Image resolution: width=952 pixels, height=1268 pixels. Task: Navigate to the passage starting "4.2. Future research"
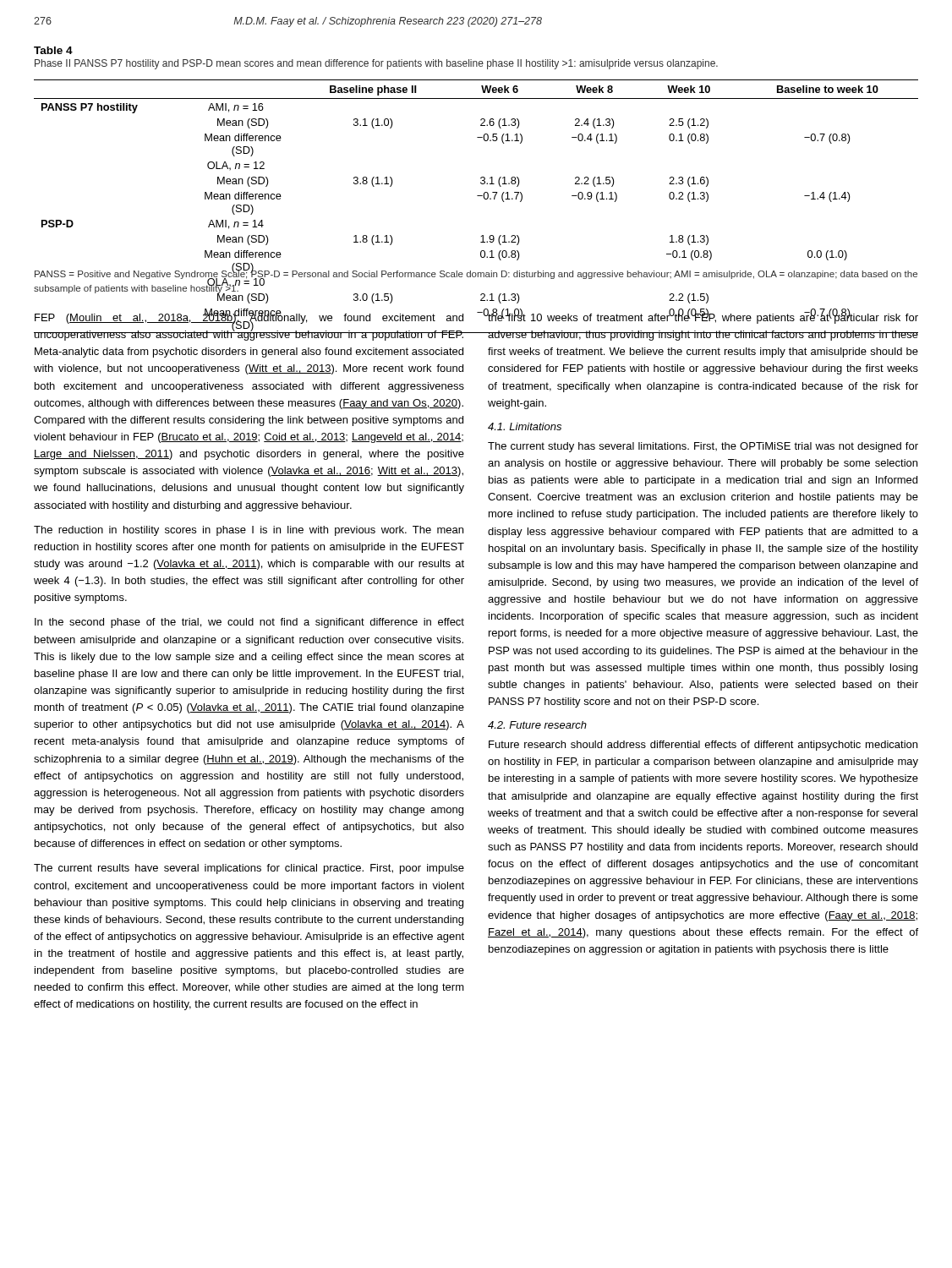(x=537, y=725)
